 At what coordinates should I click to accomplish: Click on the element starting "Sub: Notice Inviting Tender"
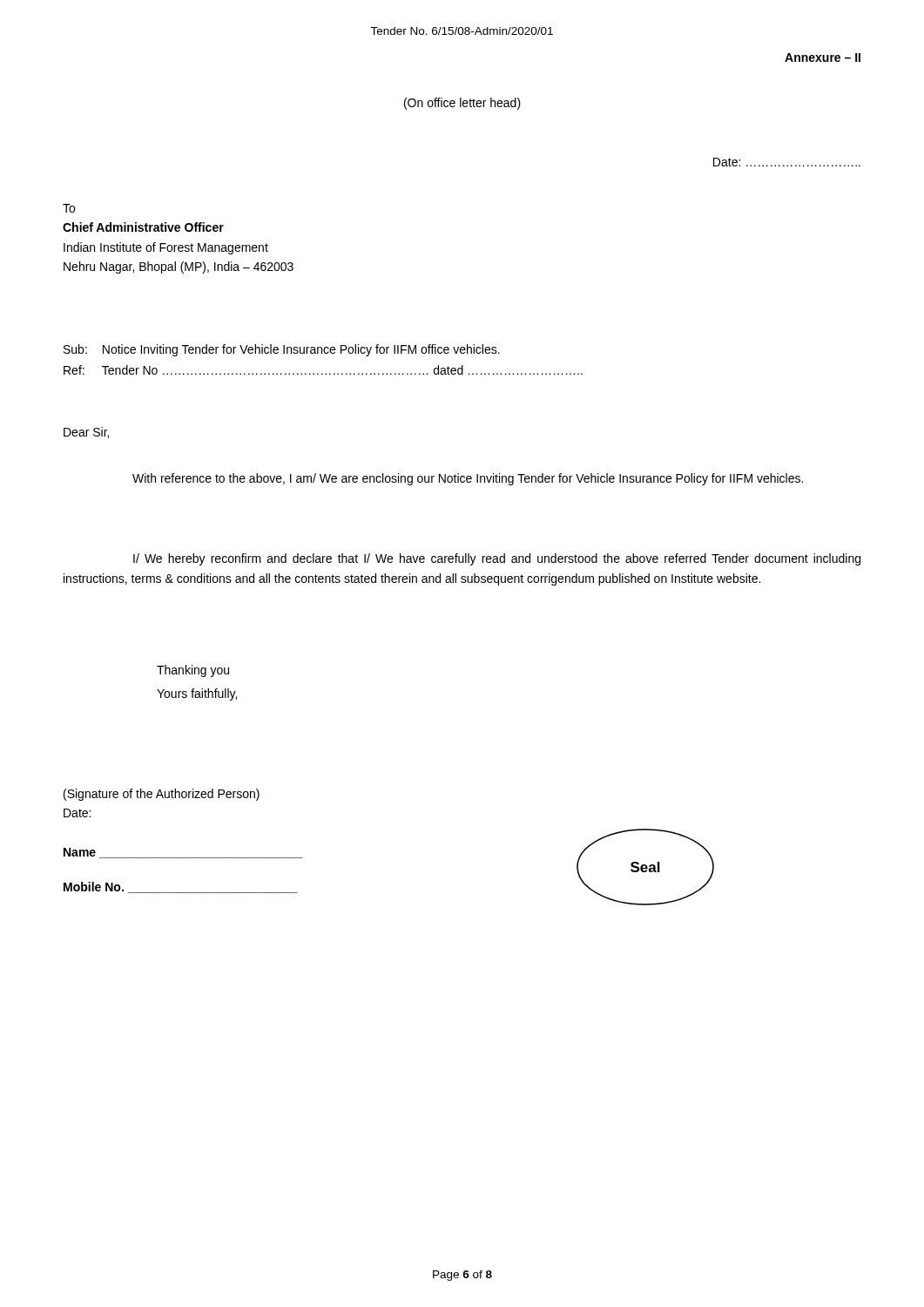[x=323, y=361]
